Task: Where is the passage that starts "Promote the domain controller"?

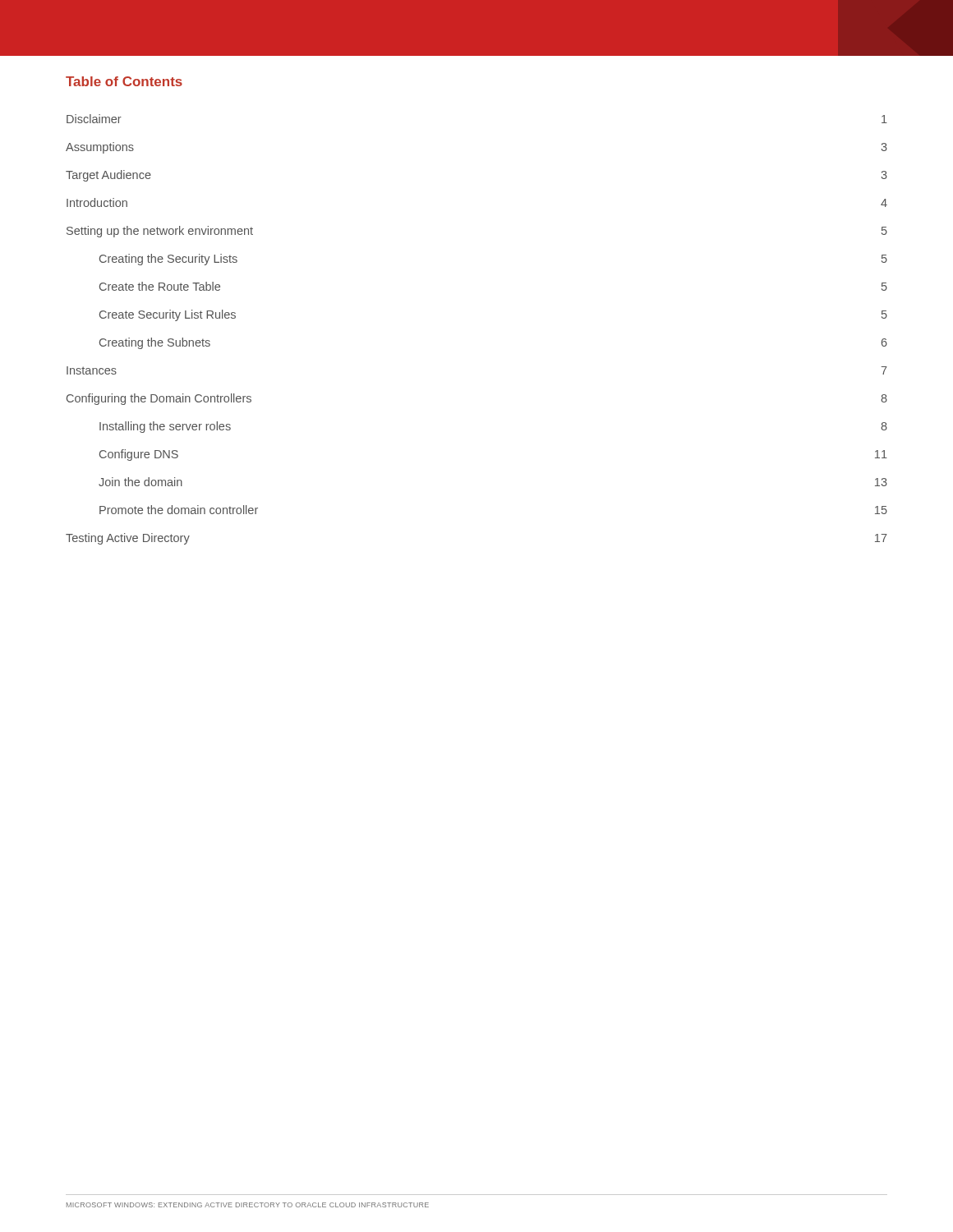Action: [175, 509]
